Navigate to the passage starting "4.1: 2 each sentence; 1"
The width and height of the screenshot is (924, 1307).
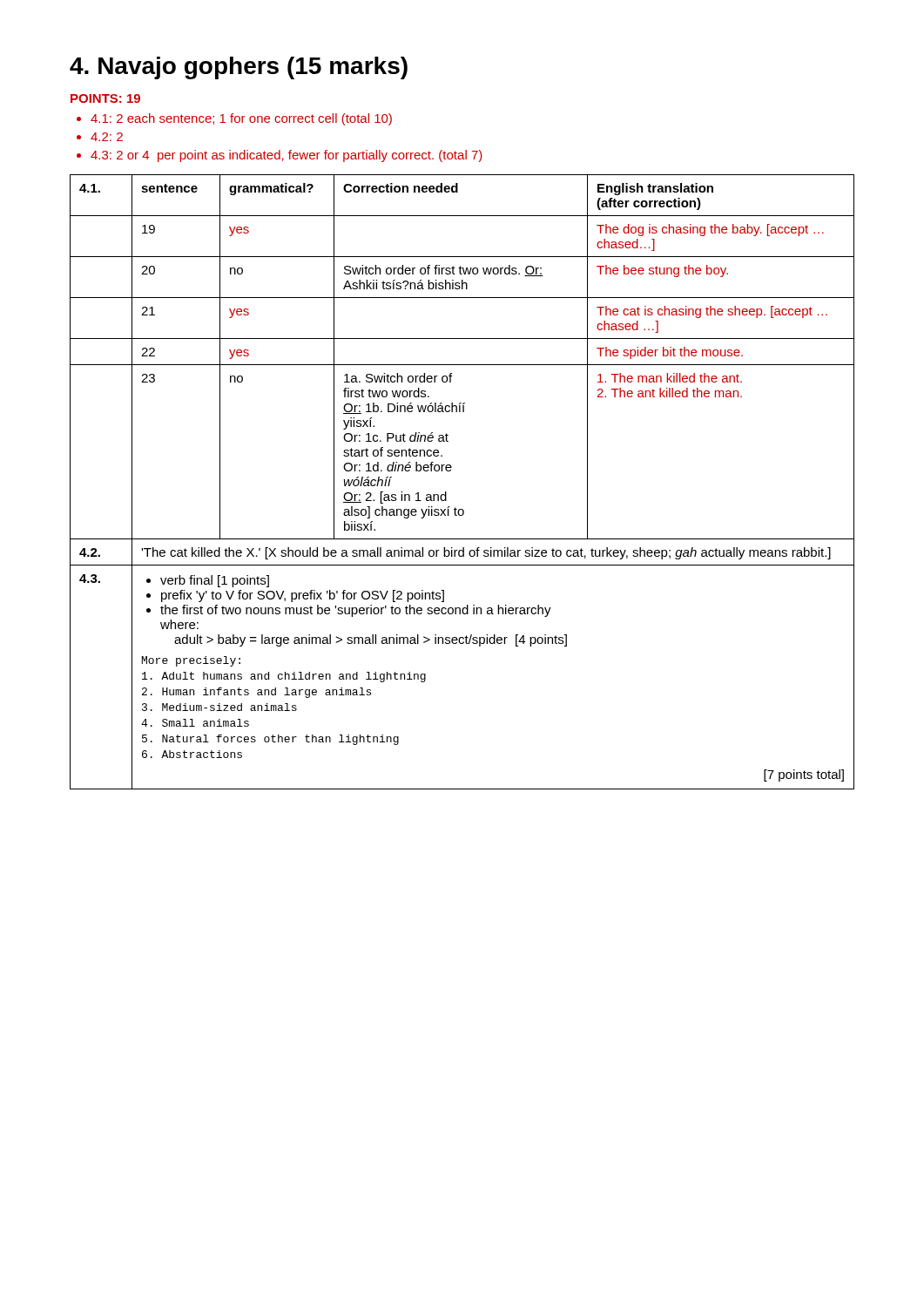click(x=242, y=118)
